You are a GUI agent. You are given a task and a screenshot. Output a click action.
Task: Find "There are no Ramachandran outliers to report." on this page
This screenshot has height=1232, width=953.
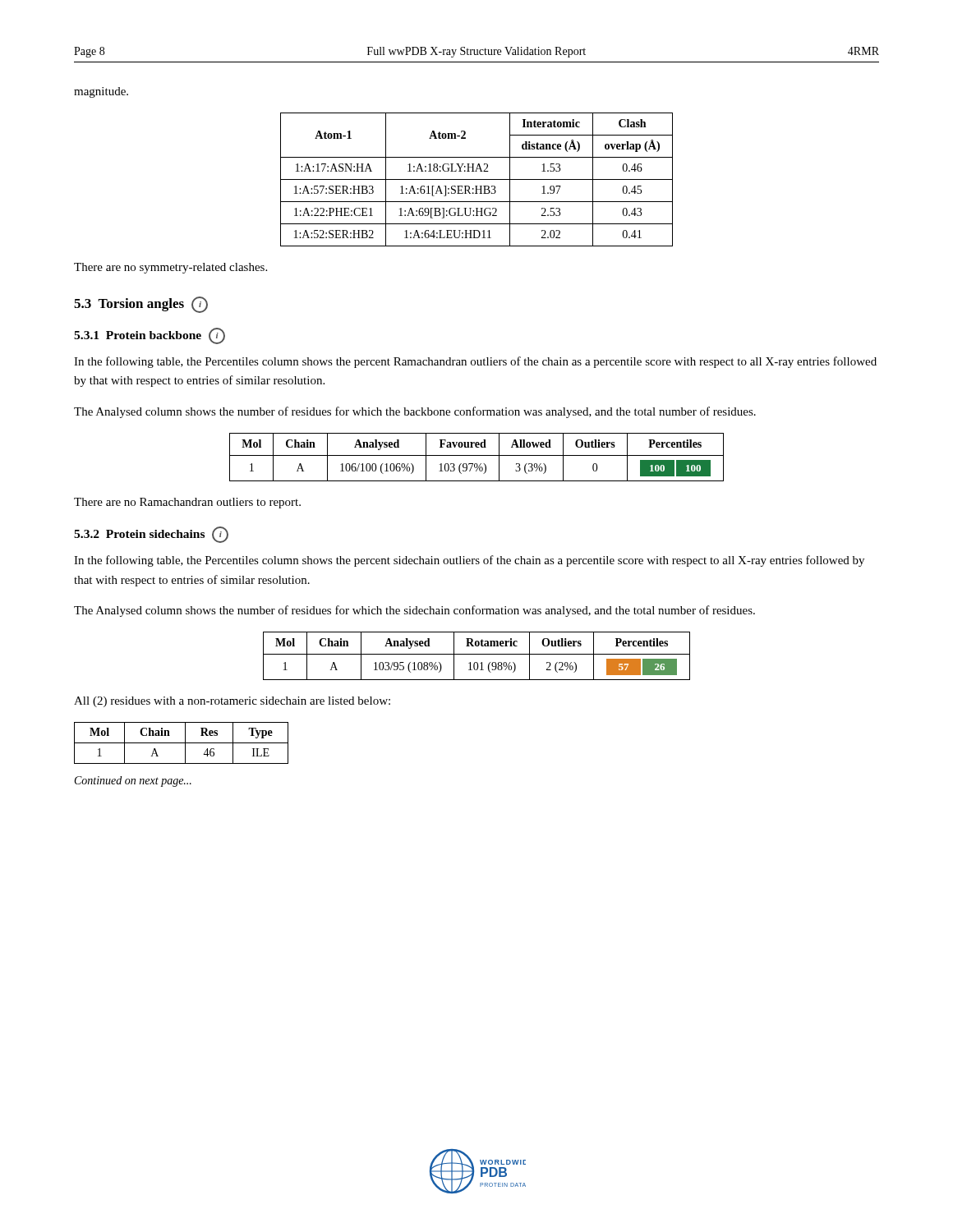pos(187,503)
